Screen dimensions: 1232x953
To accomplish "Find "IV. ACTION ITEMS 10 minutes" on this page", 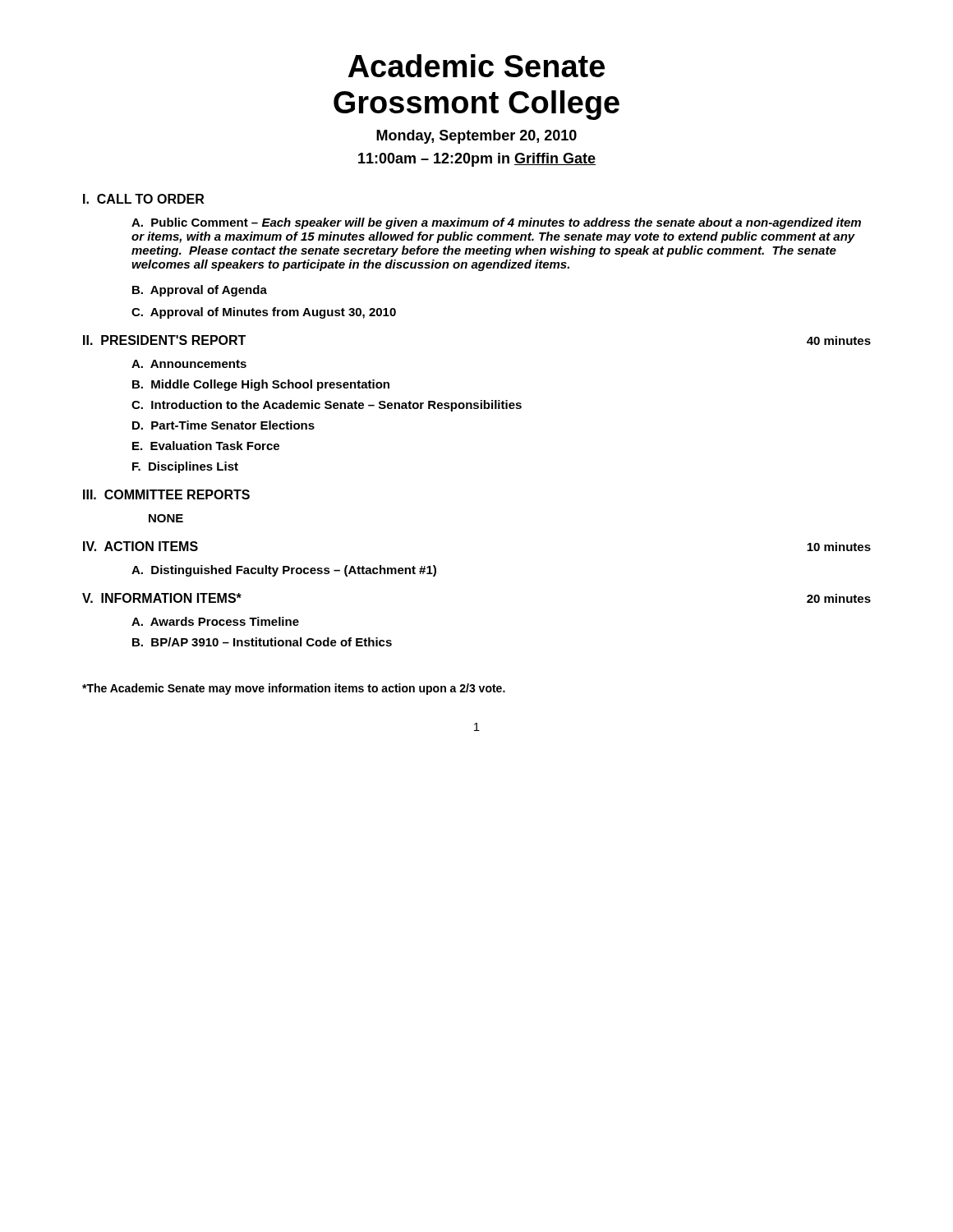I will point(138,544).
